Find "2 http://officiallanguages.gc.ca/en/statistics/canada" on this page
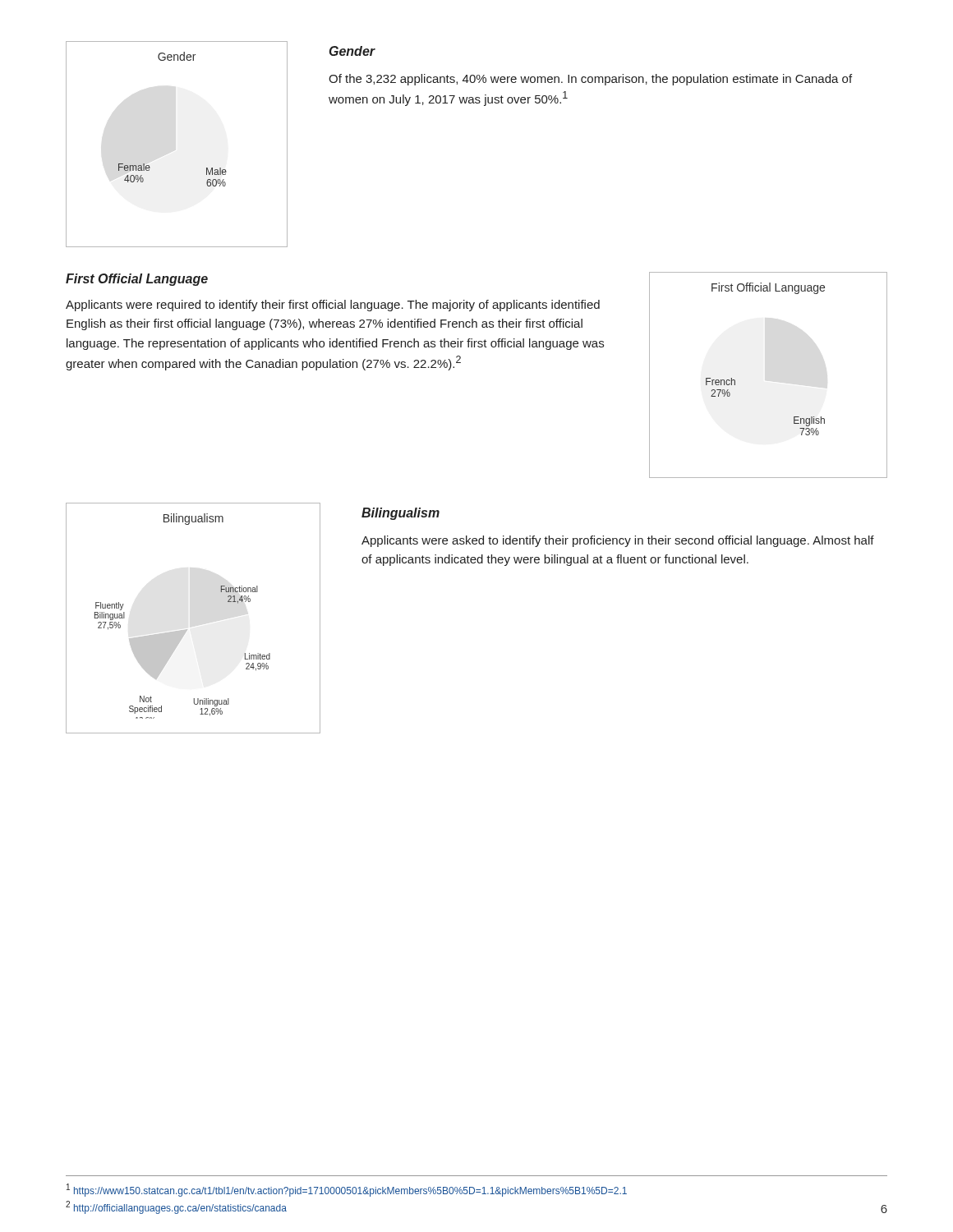Screen dimensions: 1232x953 tap(176, 1207)
